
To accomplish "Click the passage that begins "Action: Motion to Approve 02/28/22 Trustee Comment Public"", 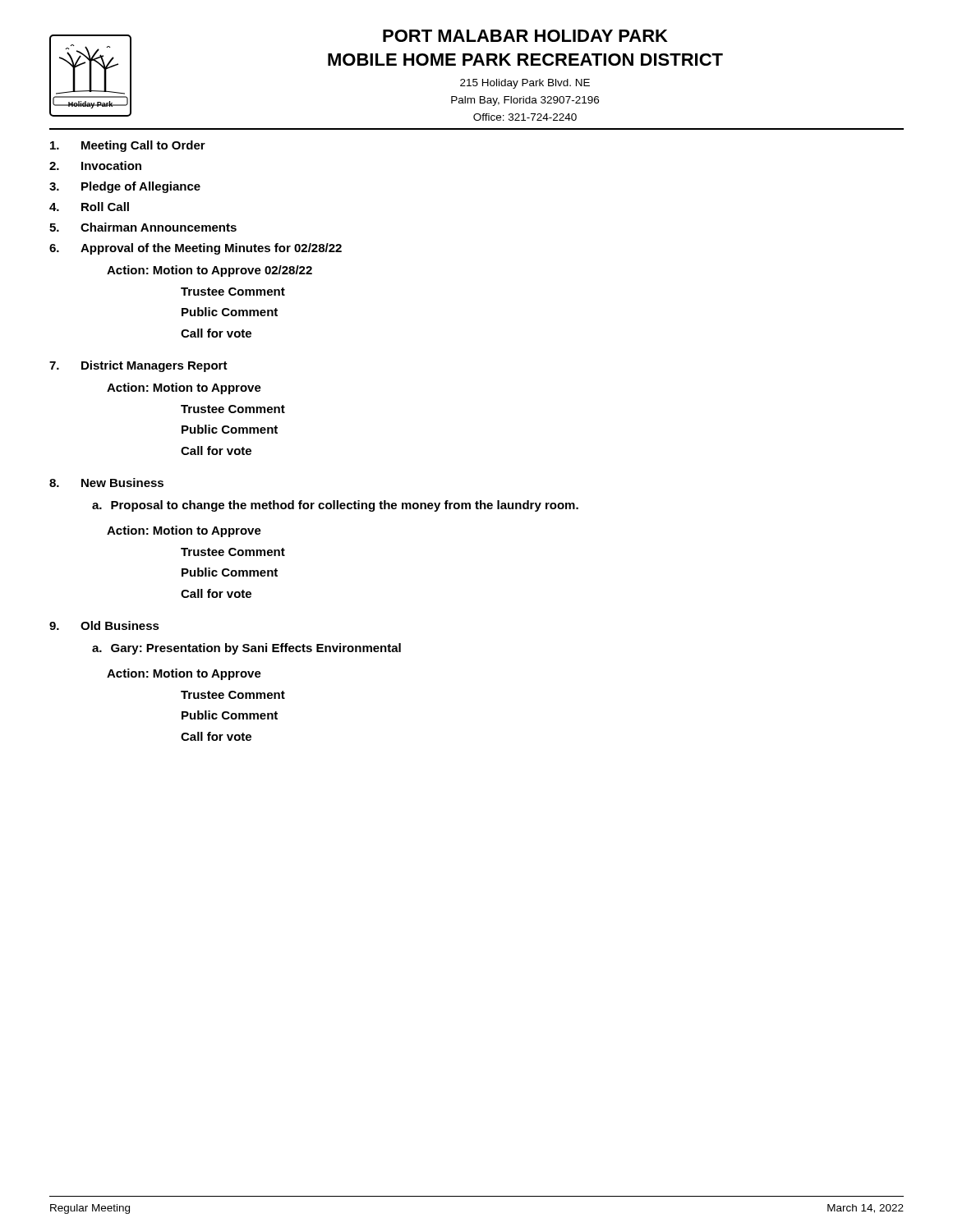I will pos(209,271).
